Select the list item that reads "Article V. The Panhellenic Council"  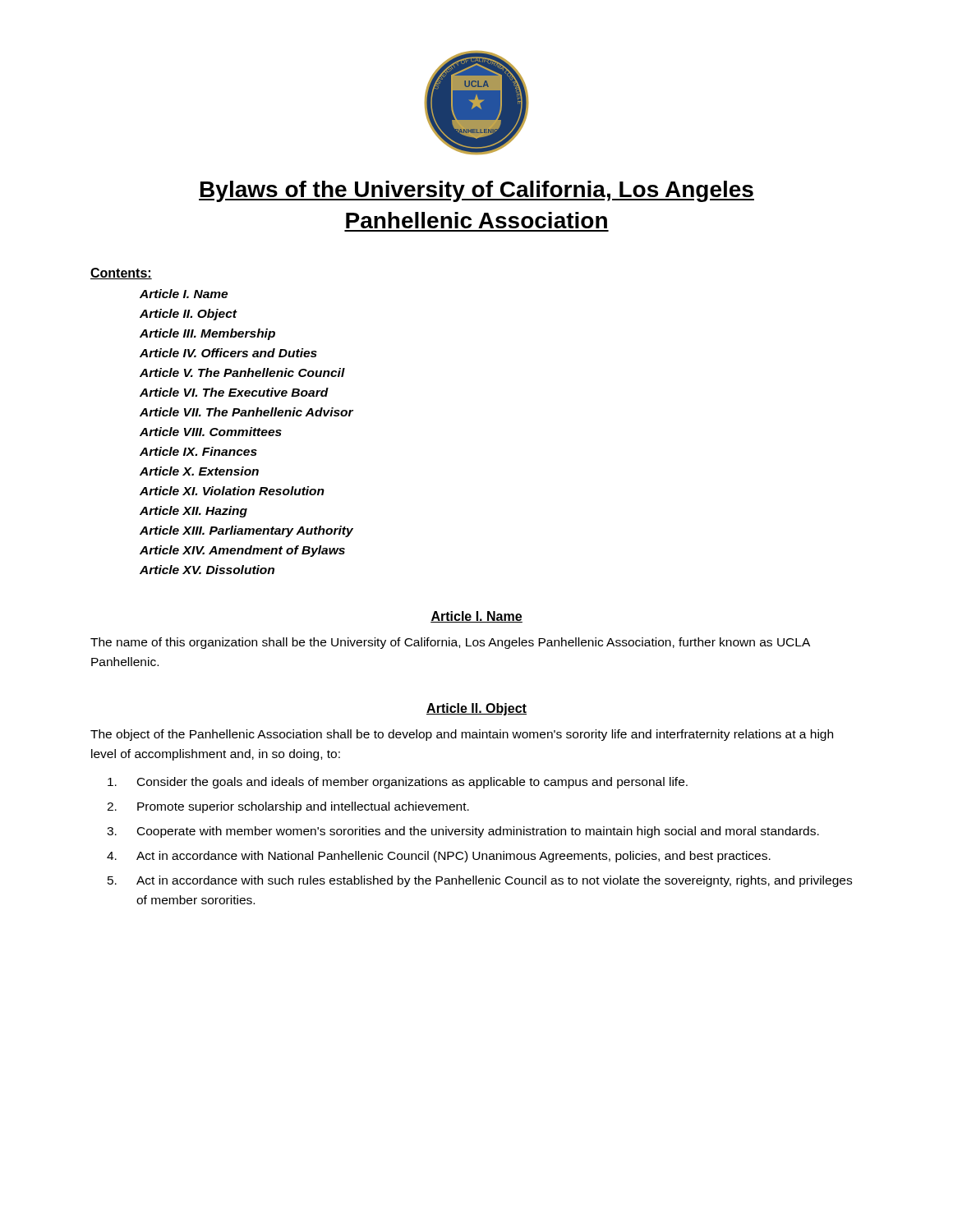click(242, 372)
